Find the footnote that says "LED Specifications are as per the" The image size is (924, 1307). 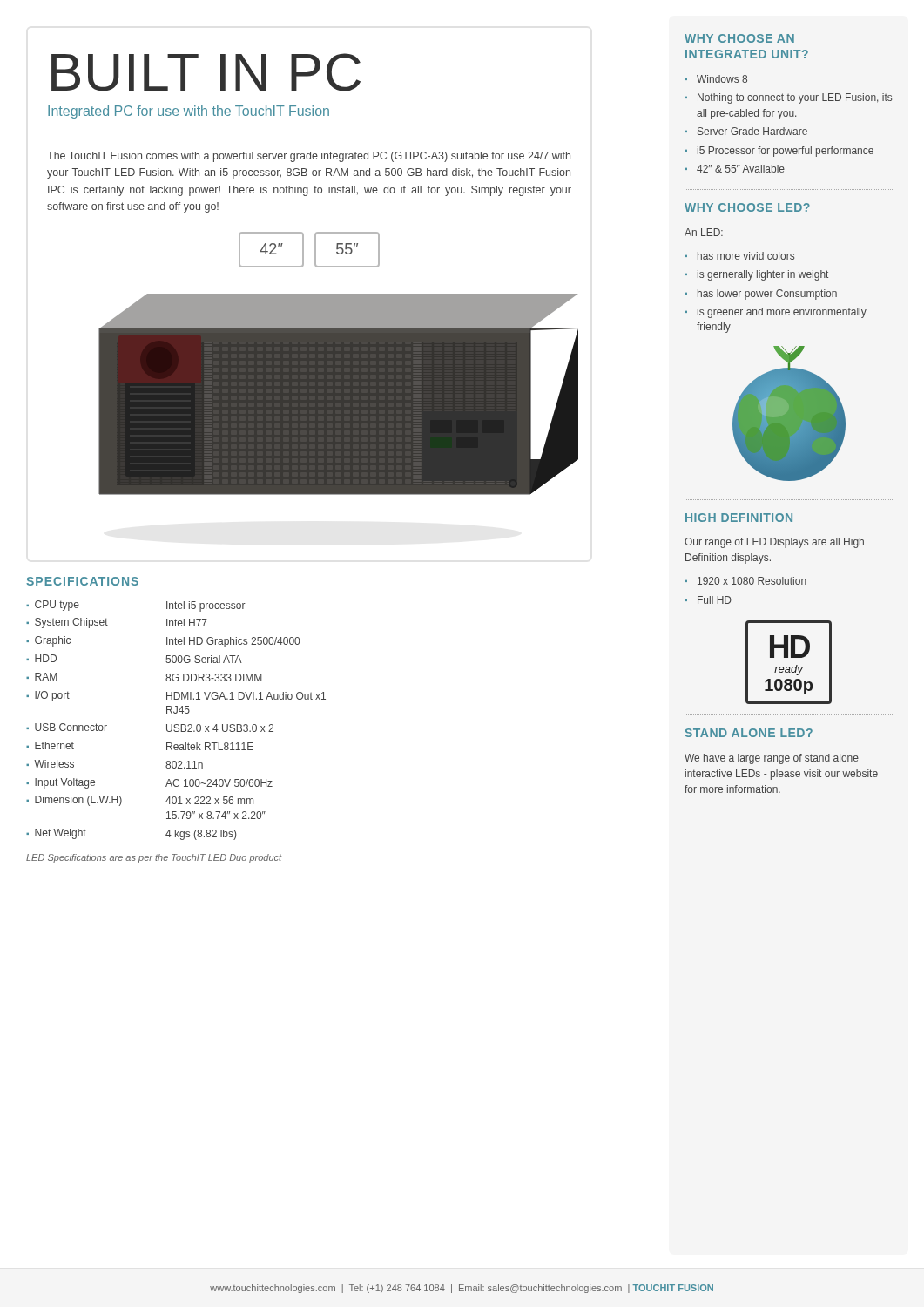[x=154, y=857]
